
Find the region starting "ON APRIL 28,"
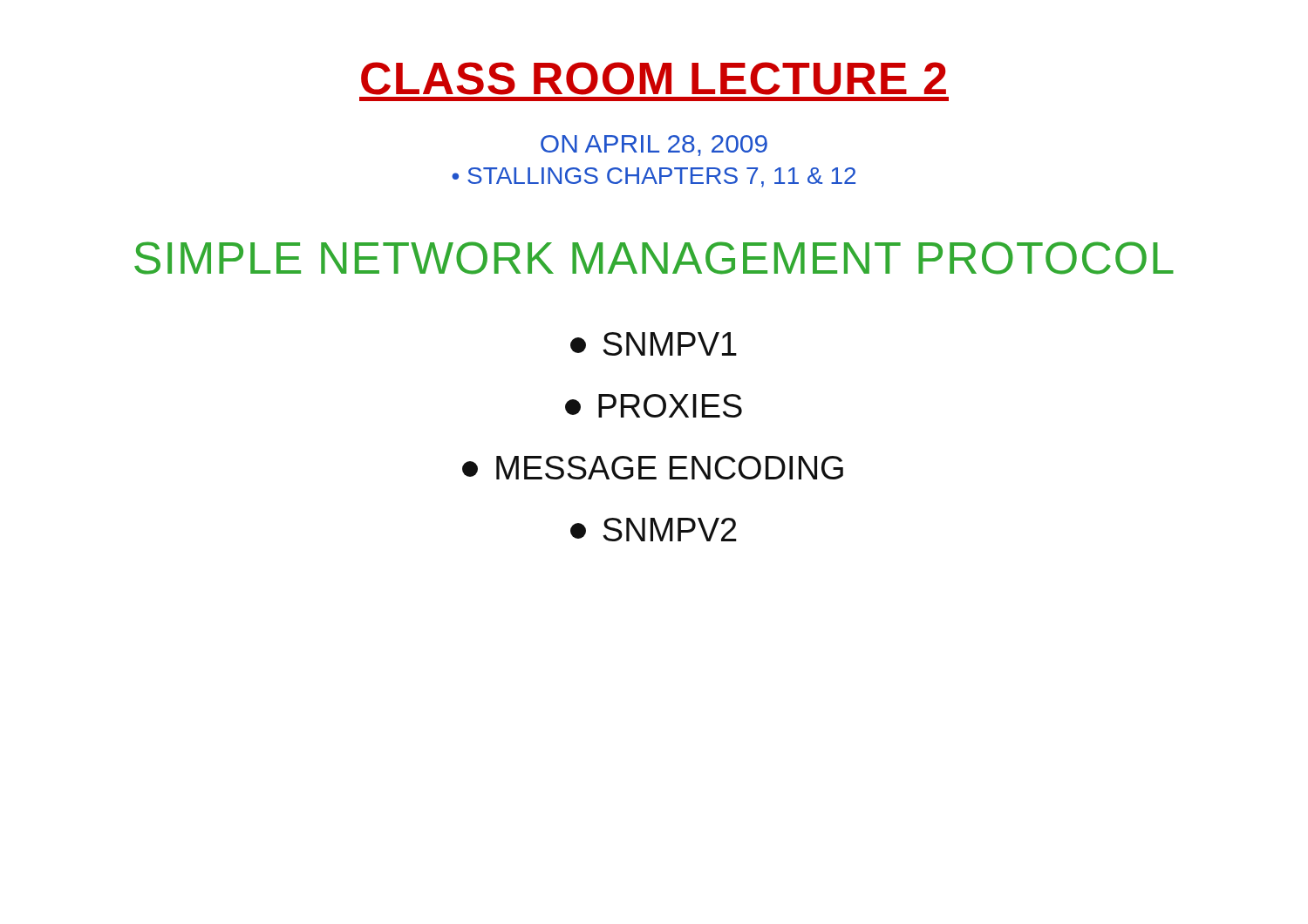tap(654, 160)
